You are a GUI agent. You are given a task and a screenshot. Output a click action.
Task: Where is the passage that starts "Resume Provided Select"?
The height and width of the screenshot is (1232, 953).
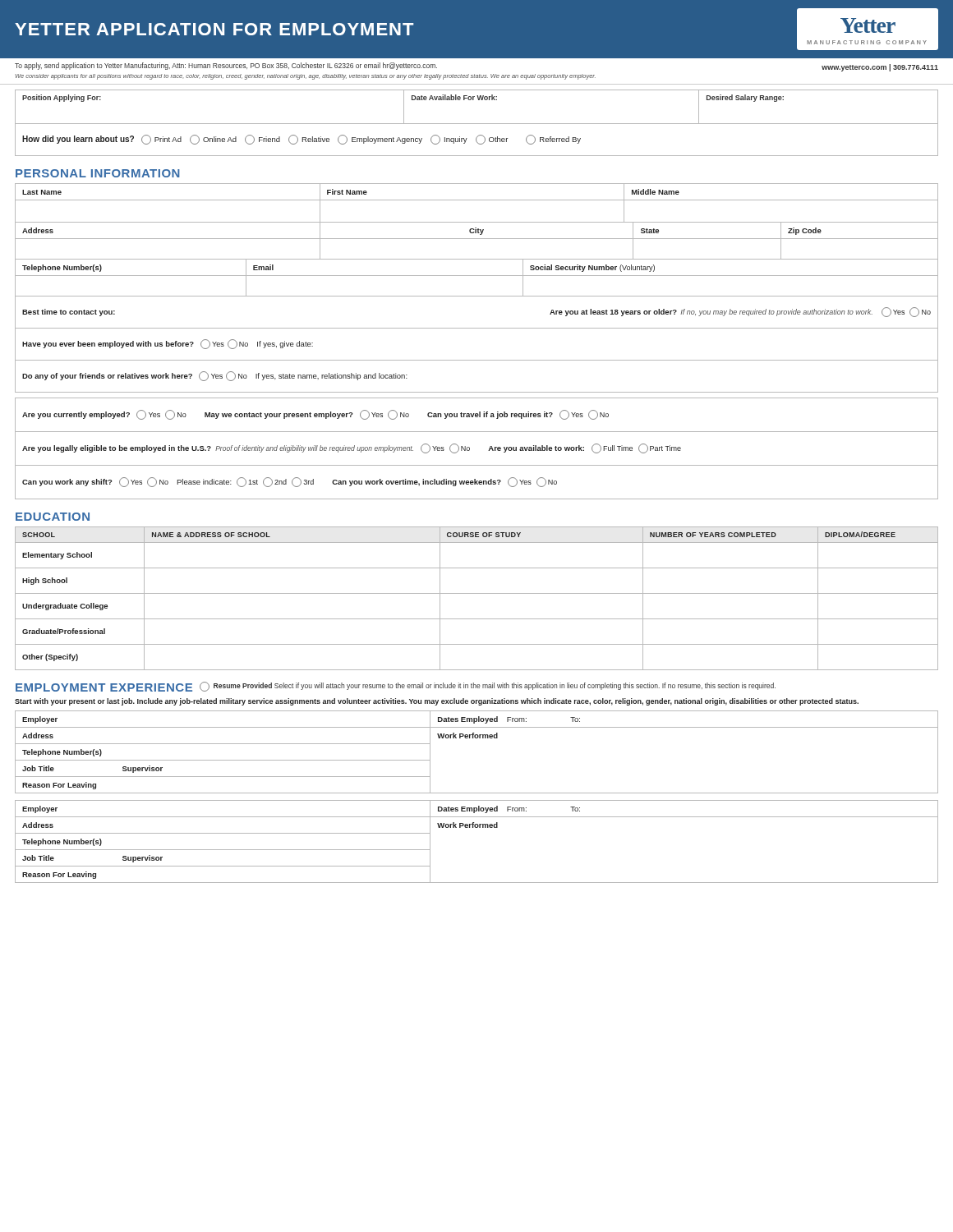488,687
